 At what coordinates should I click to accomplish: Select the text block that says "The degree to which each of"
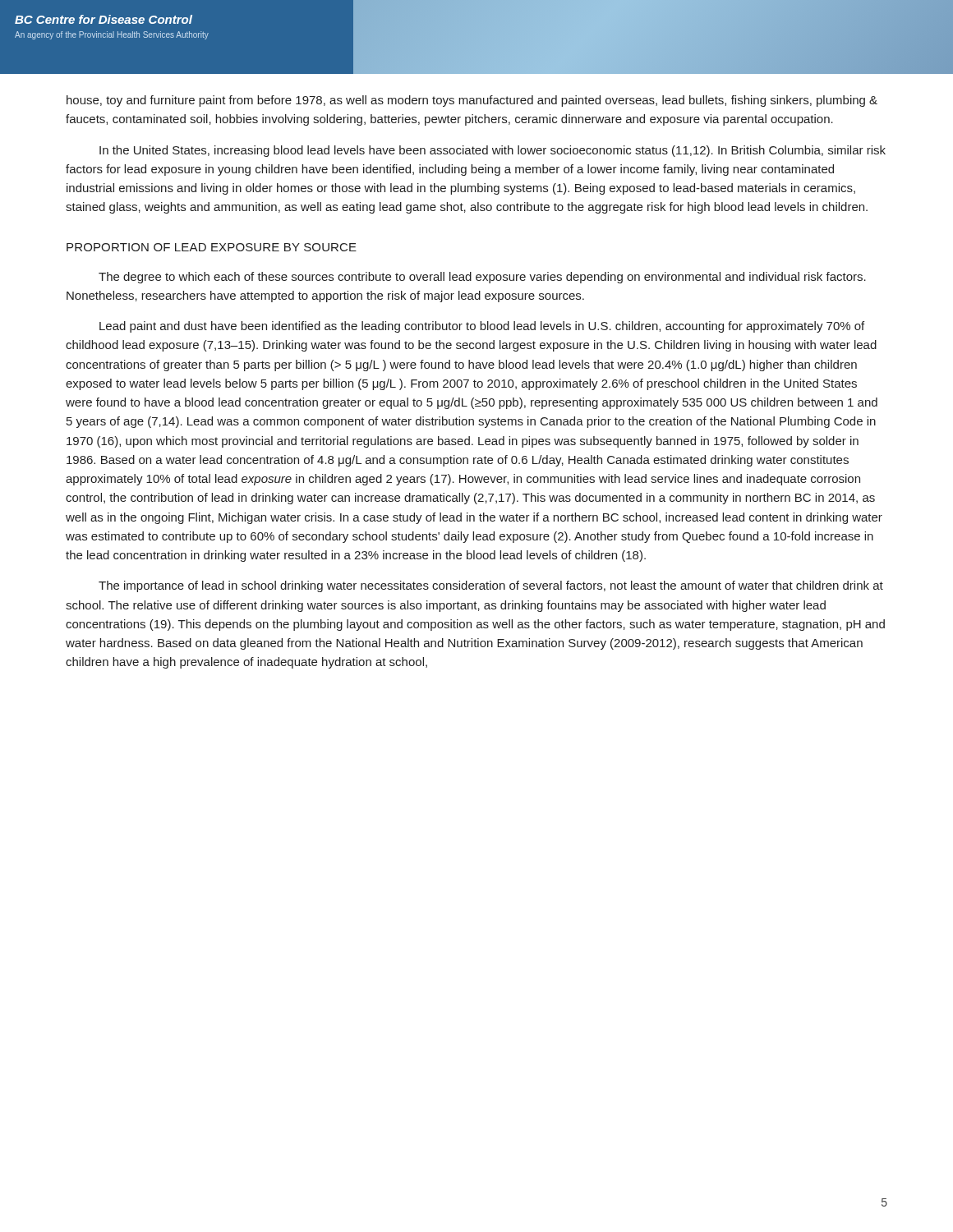coord(466,286)
